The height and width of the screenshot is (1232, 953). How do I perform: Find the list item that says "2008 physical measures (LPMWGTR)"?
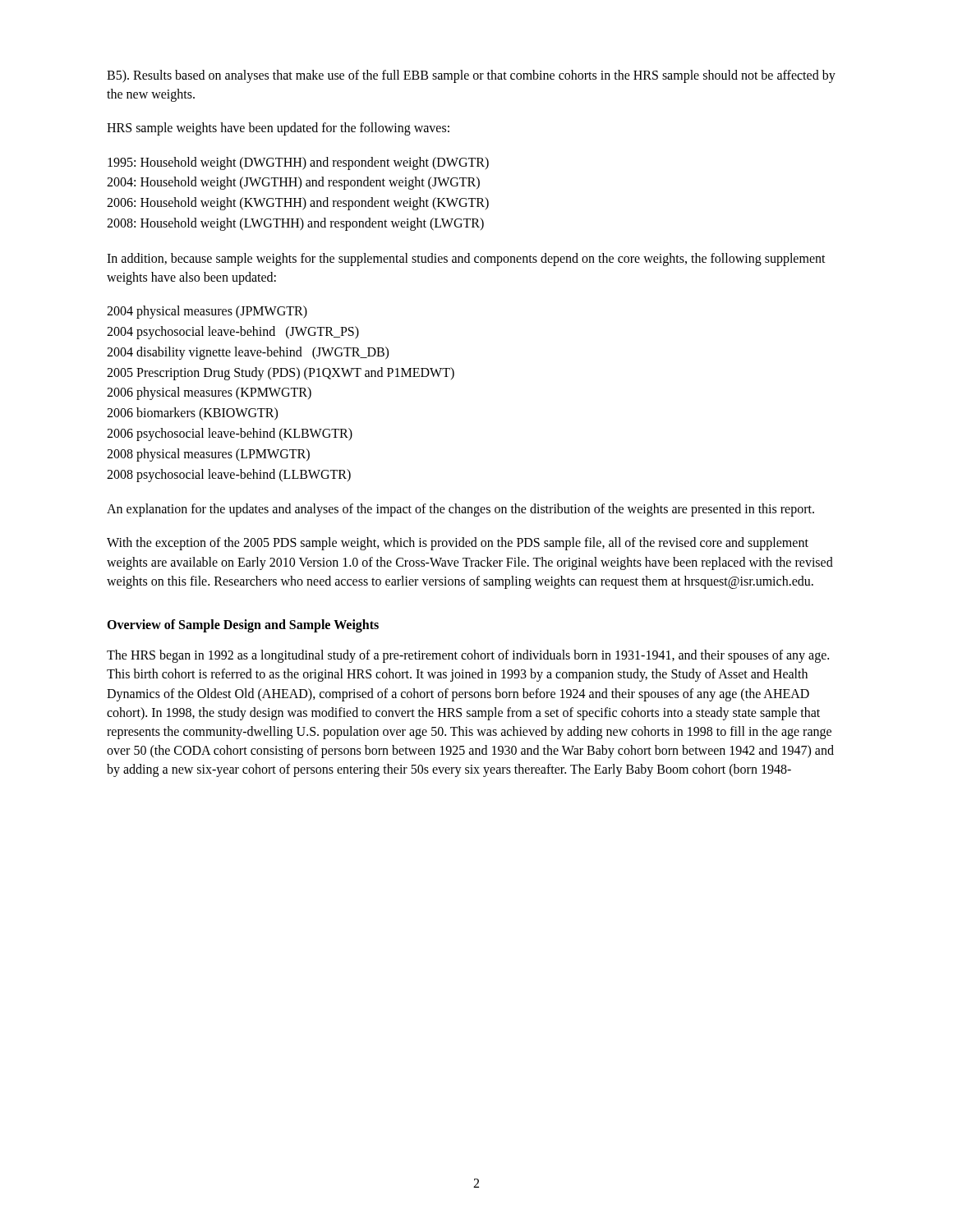pyautogui.click(x=208, y=454)
